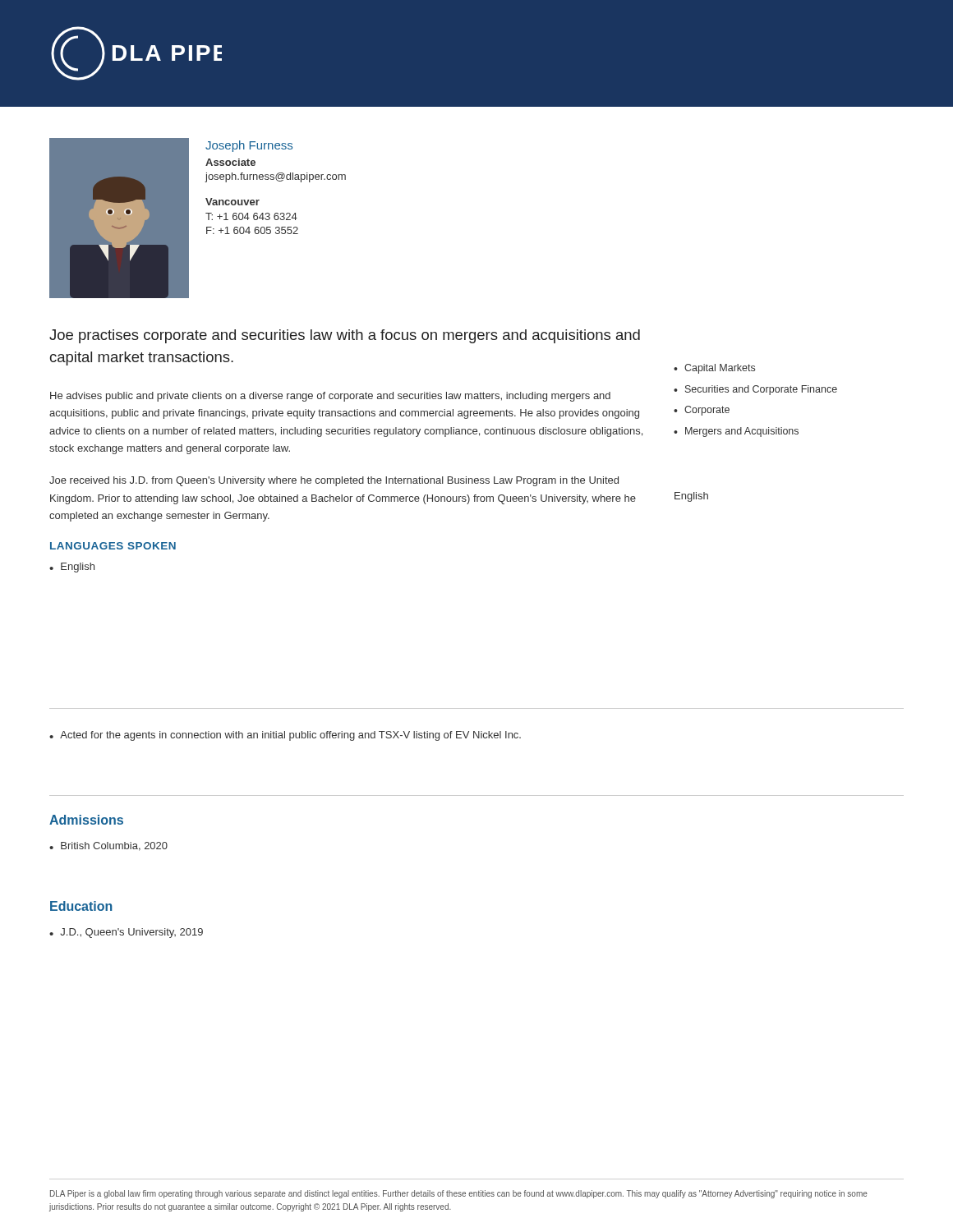Find the text block starting "• English"
This screenshot has height=1232, width=953.
point(72,568)
